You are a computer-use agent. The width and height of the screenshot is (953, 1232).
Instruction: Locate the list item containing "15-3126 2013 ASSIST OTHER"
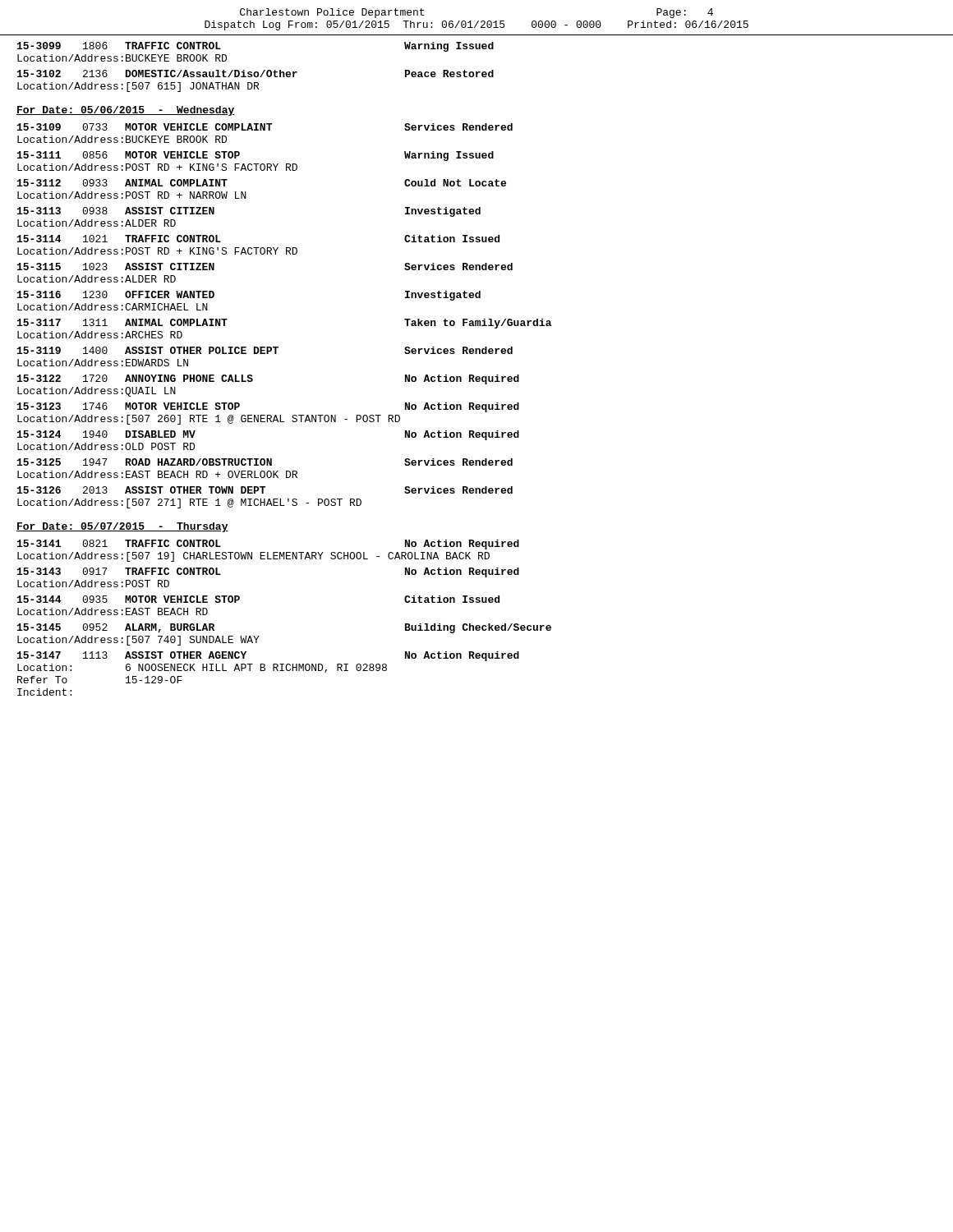tap(476, 497)
